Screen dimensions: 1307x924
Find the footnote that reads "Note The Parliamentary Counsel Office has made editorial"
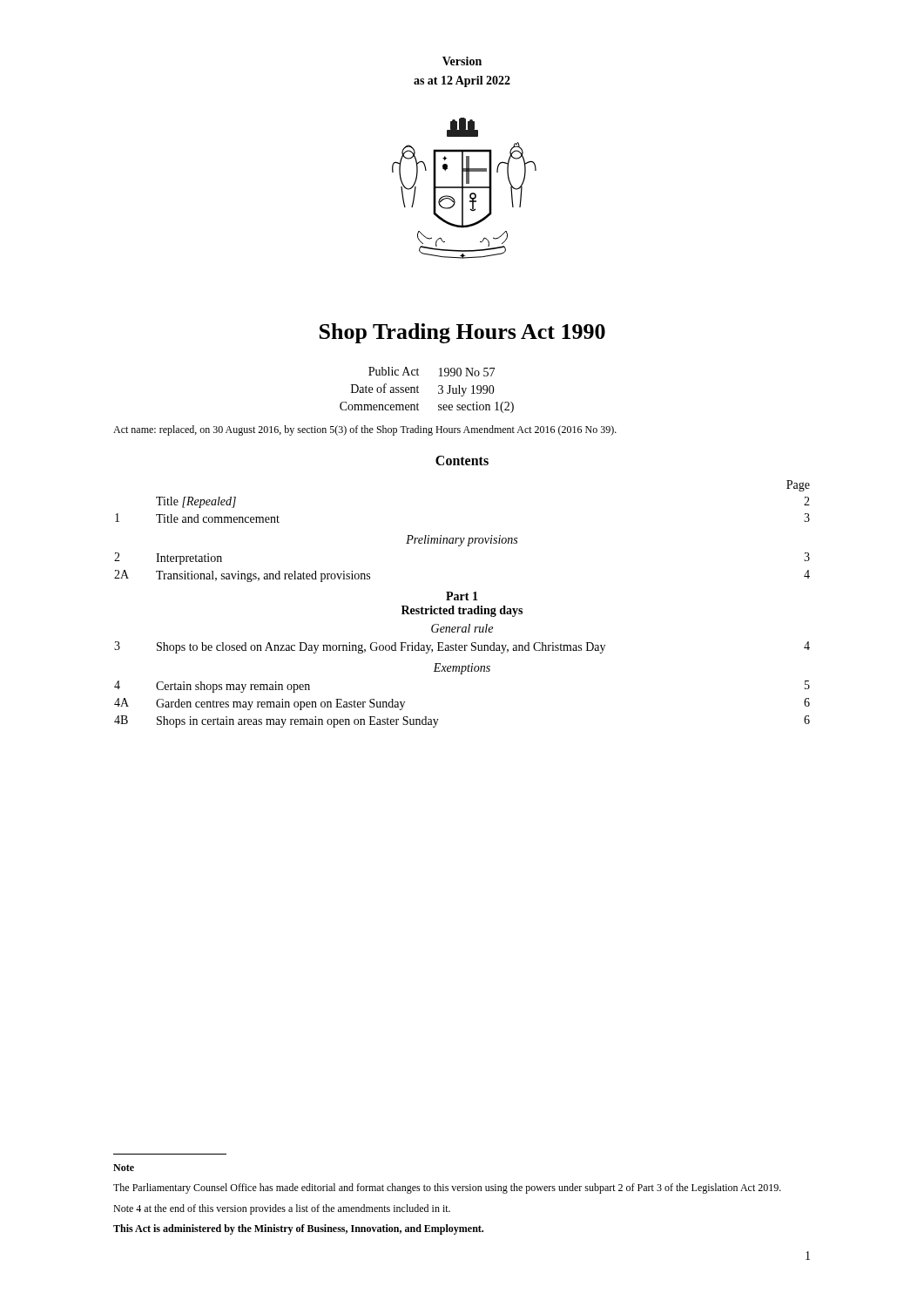[x=462, y=1199]
